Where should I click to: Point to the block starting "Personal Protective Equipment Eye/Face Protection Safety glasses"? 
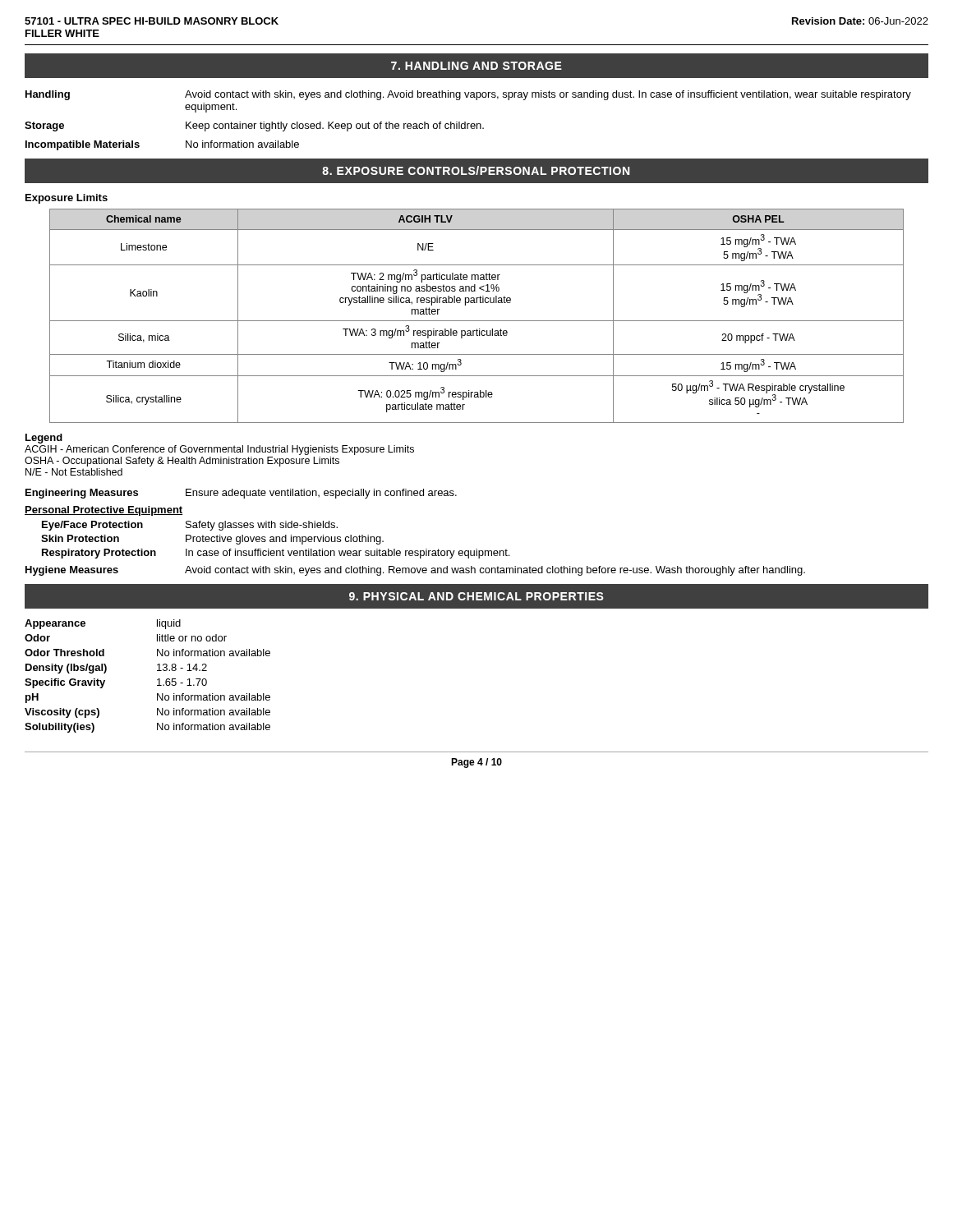tap(104, 511)
